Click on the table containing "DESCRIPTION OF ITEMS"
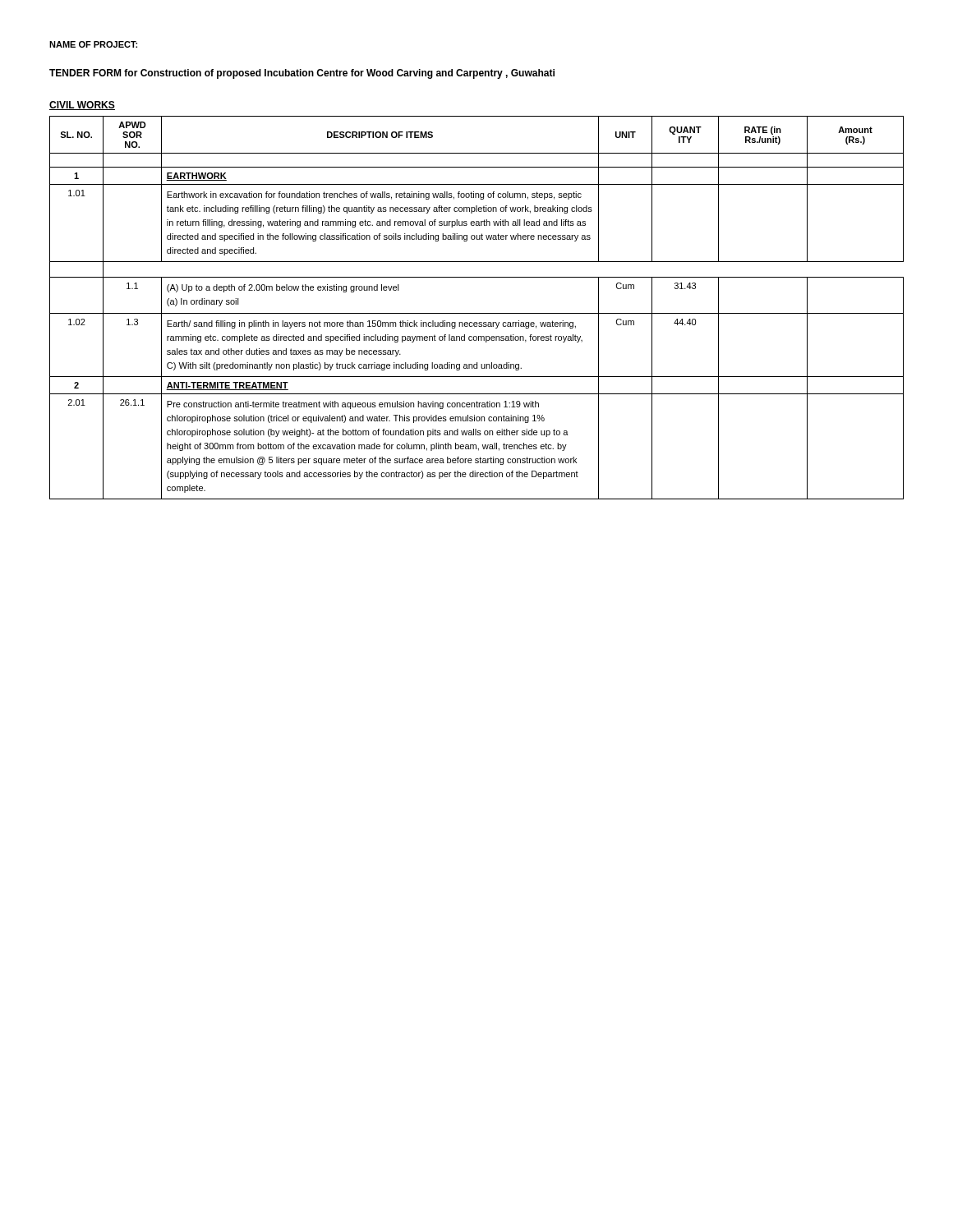 coord(476,308)
